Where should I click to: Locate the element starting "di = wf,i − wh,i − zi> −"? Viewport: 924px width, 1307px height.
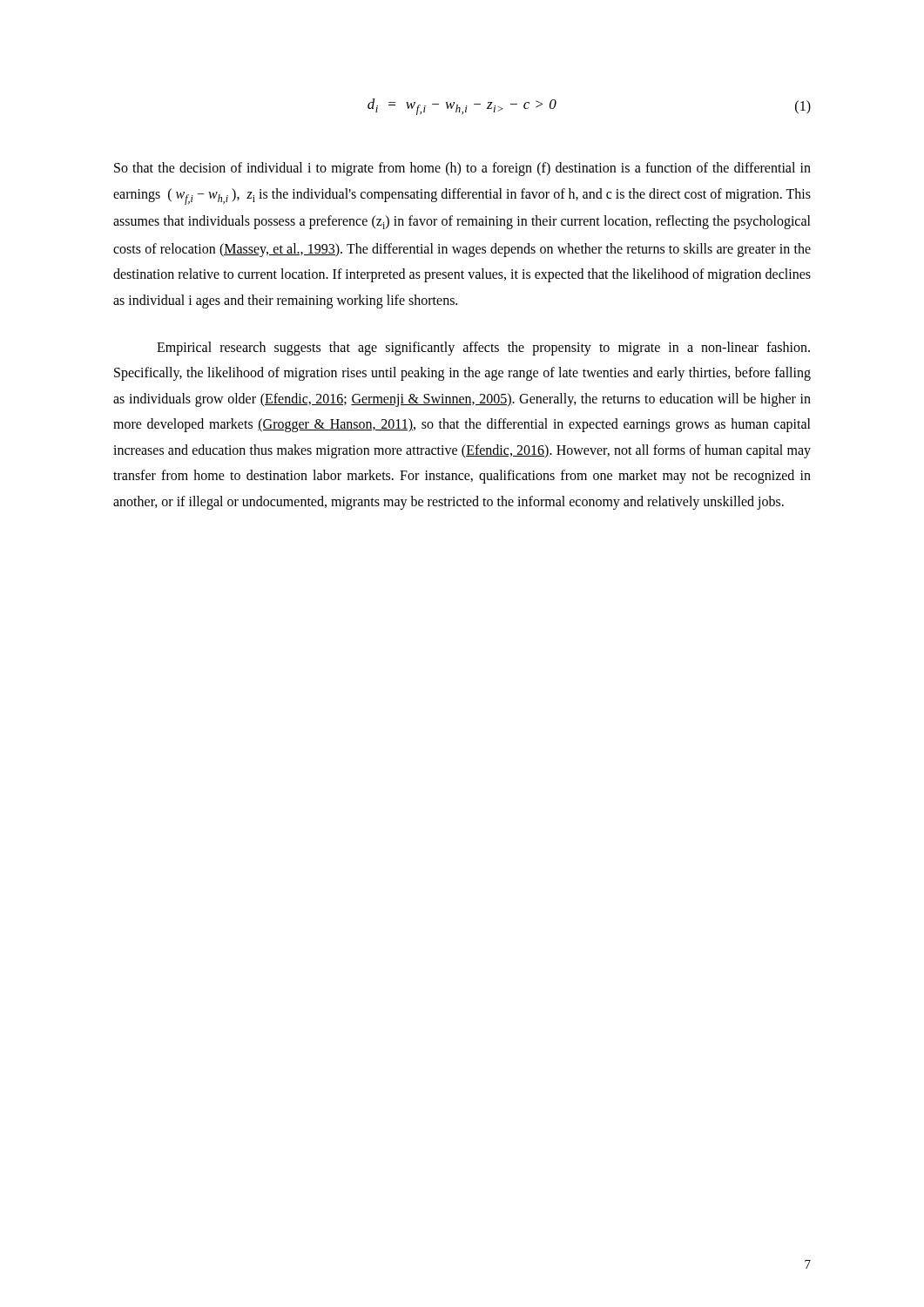458,107
